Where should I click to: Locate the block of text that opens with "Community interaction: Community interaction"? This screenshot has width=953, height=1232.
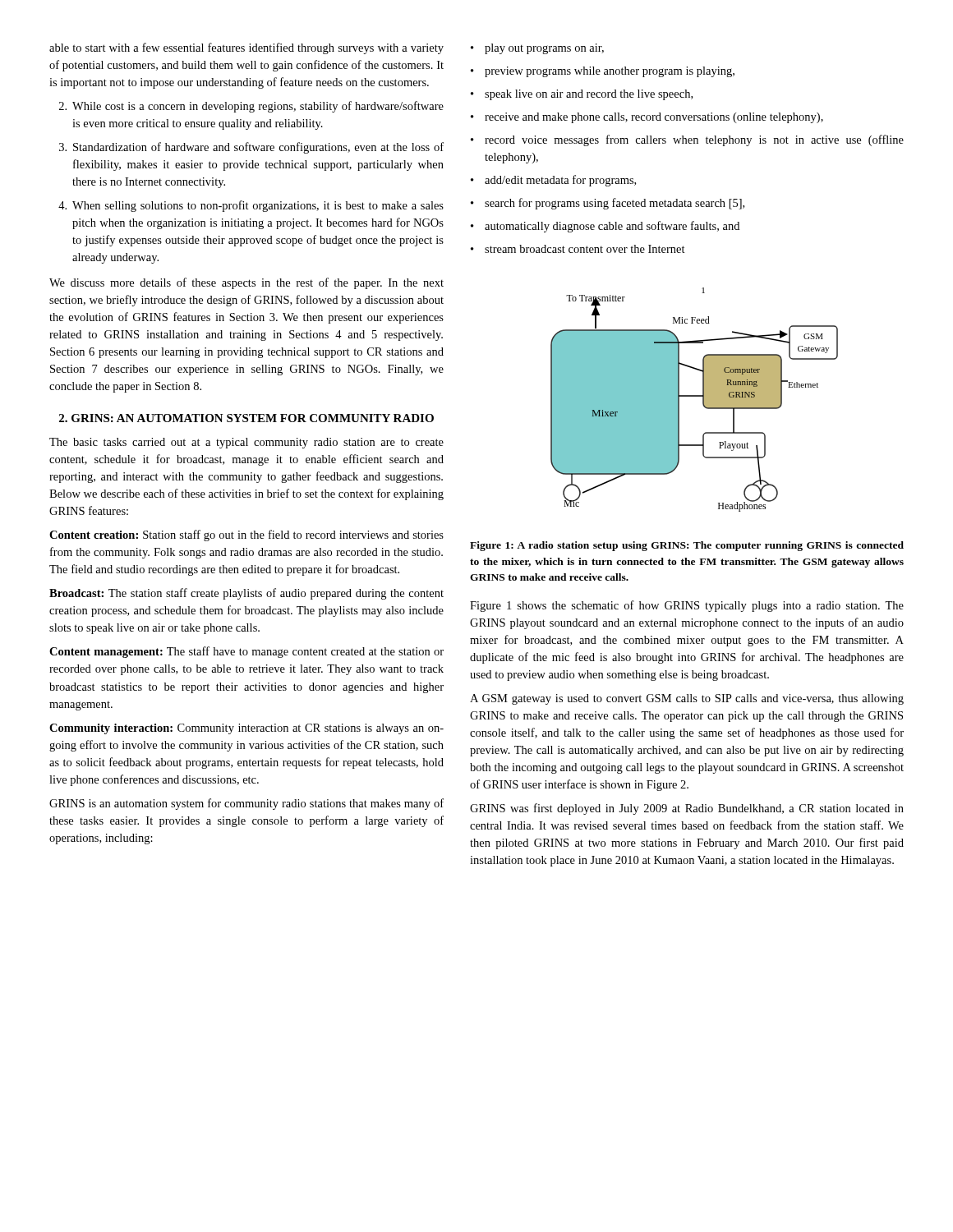(246, 754)
